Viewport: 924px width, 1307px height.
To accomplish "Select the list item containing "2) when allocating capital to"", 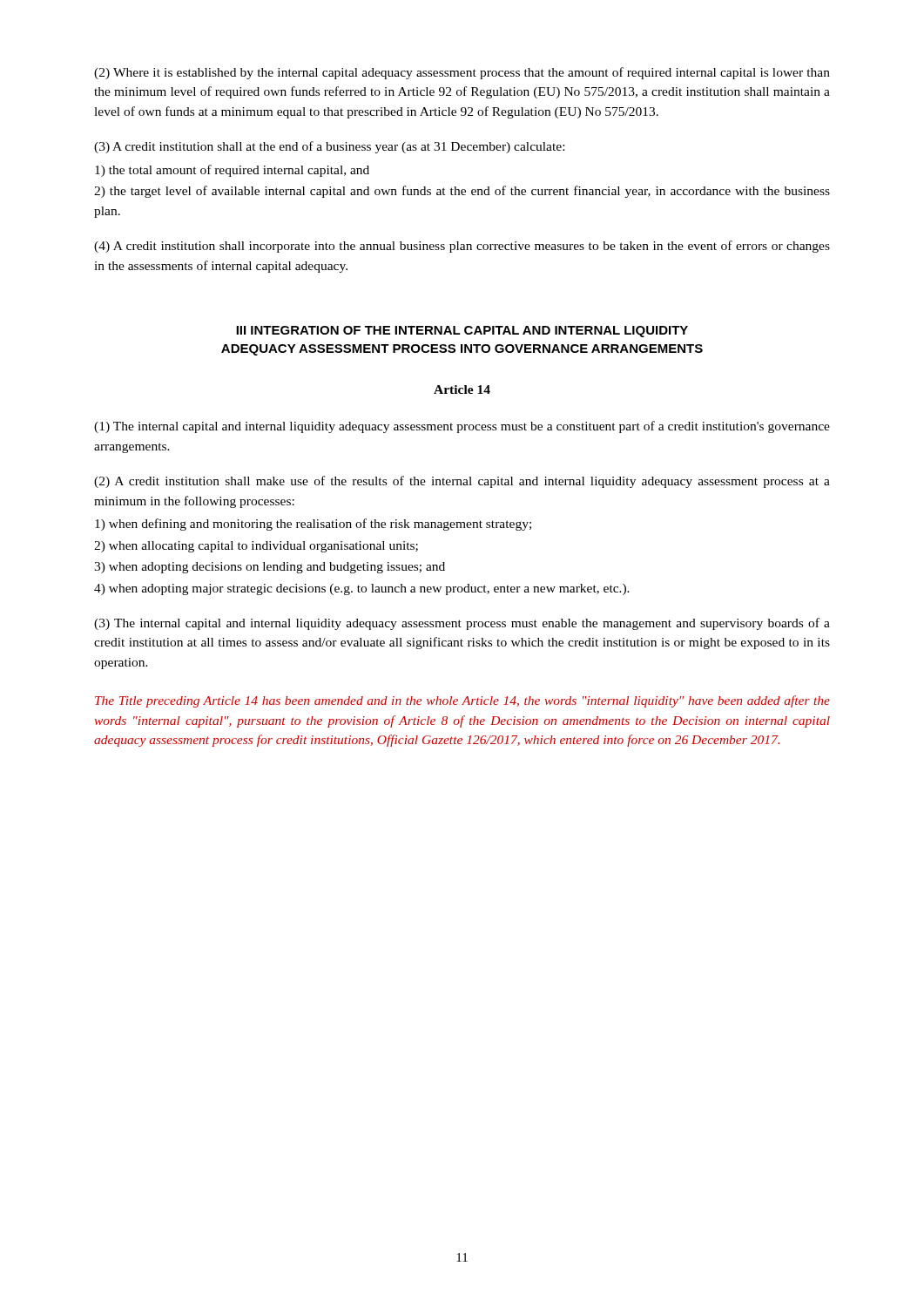I will (x=256, y=547).
